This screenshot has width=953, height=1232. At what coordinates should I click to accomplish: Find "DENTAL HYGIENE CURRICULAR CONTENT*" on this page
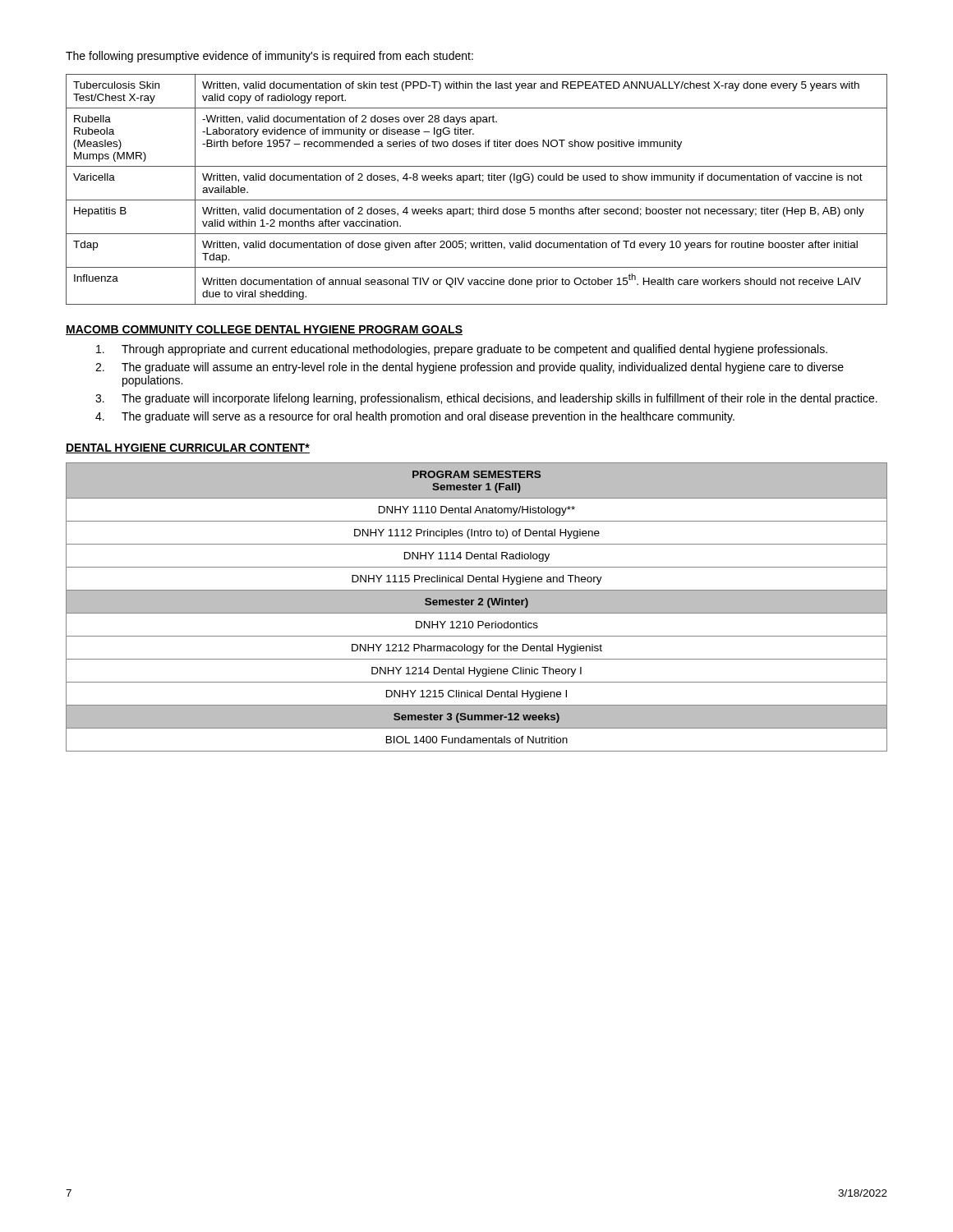tap(188, 447)
